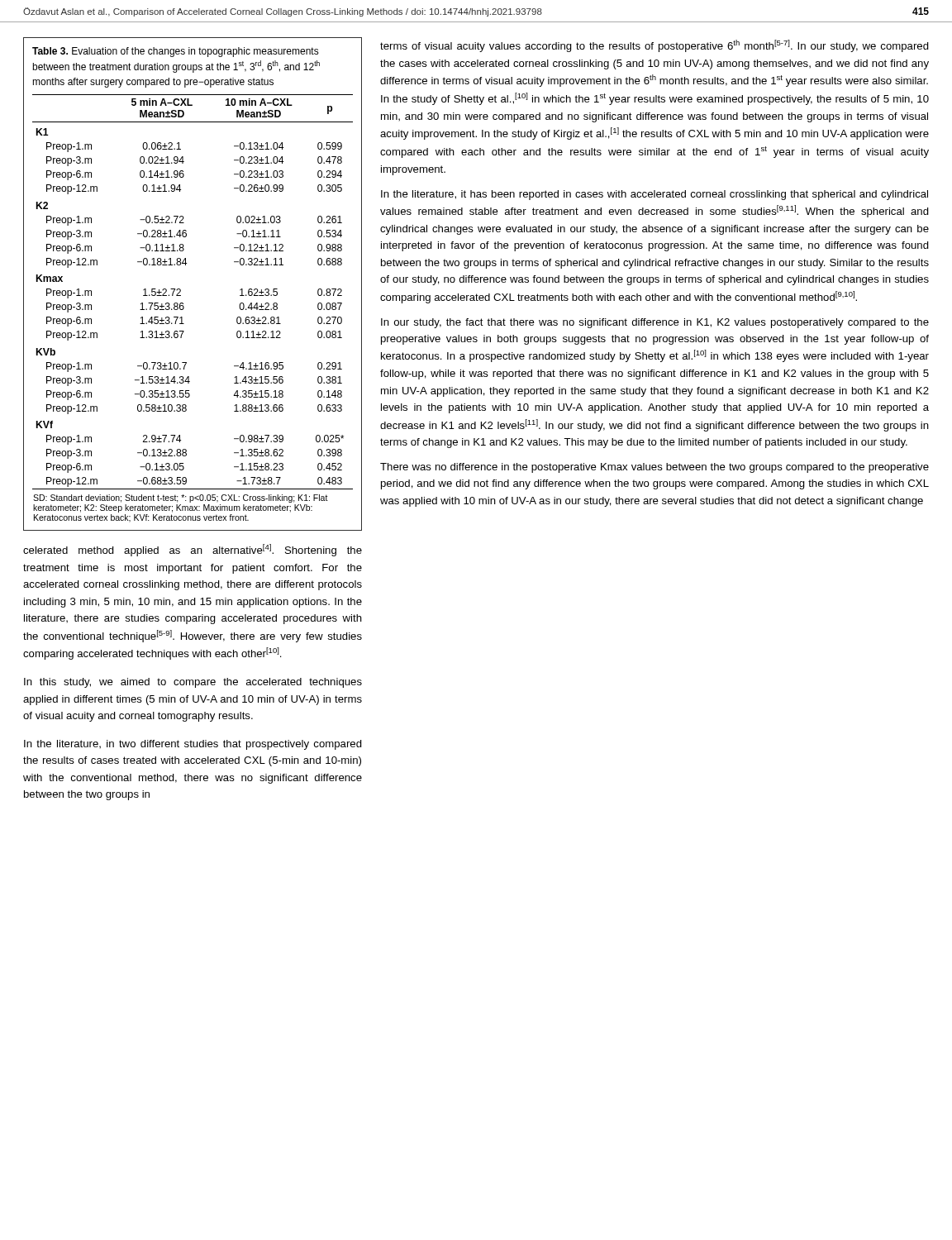Select the table that reads "5 min A–CXL Mean±SD"
The image size is (952, 1240).
193,284
